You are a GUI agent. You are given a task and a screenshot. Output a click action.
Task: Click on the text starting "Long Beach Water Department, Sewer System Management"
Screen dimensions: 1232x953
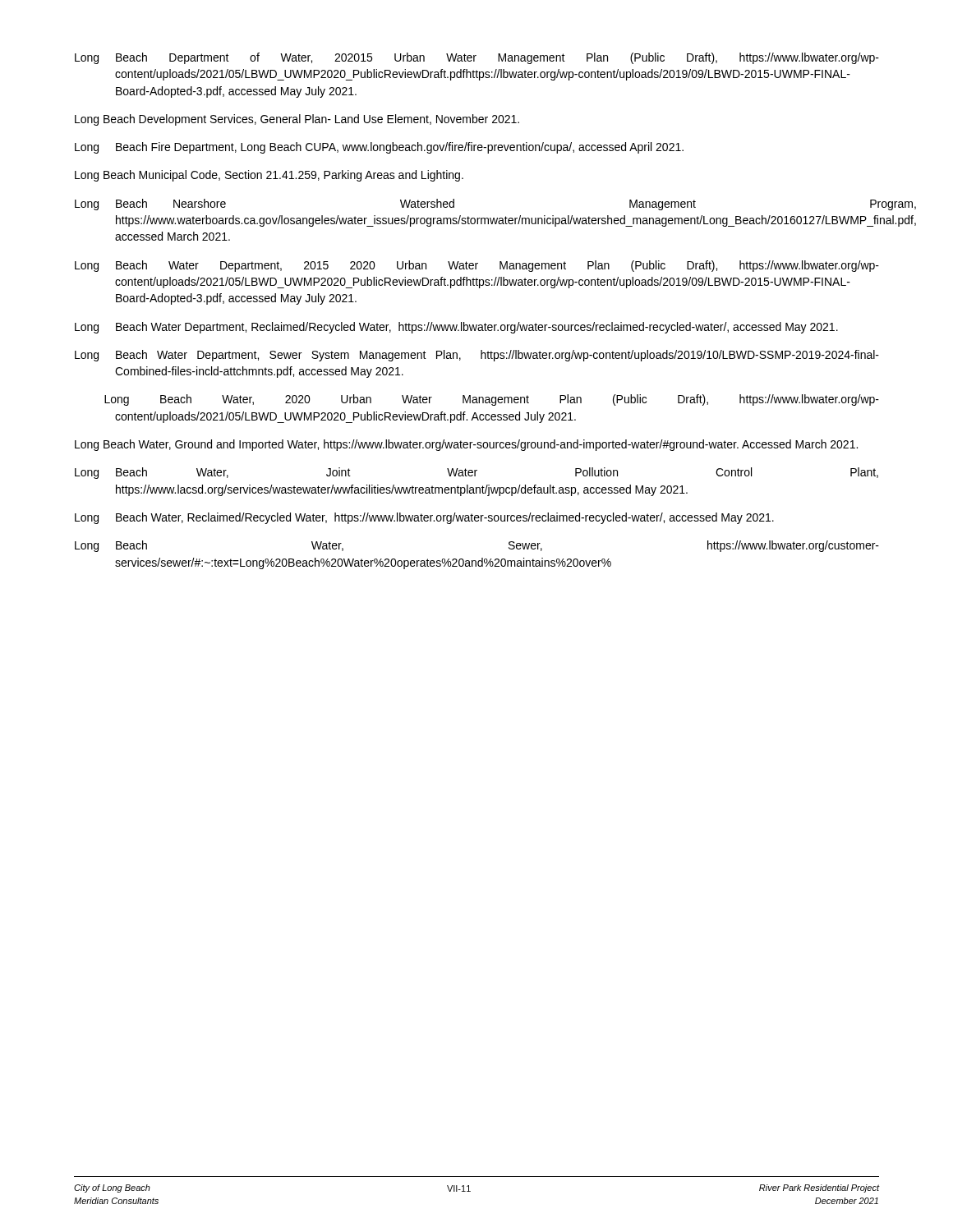coord(476,363)
